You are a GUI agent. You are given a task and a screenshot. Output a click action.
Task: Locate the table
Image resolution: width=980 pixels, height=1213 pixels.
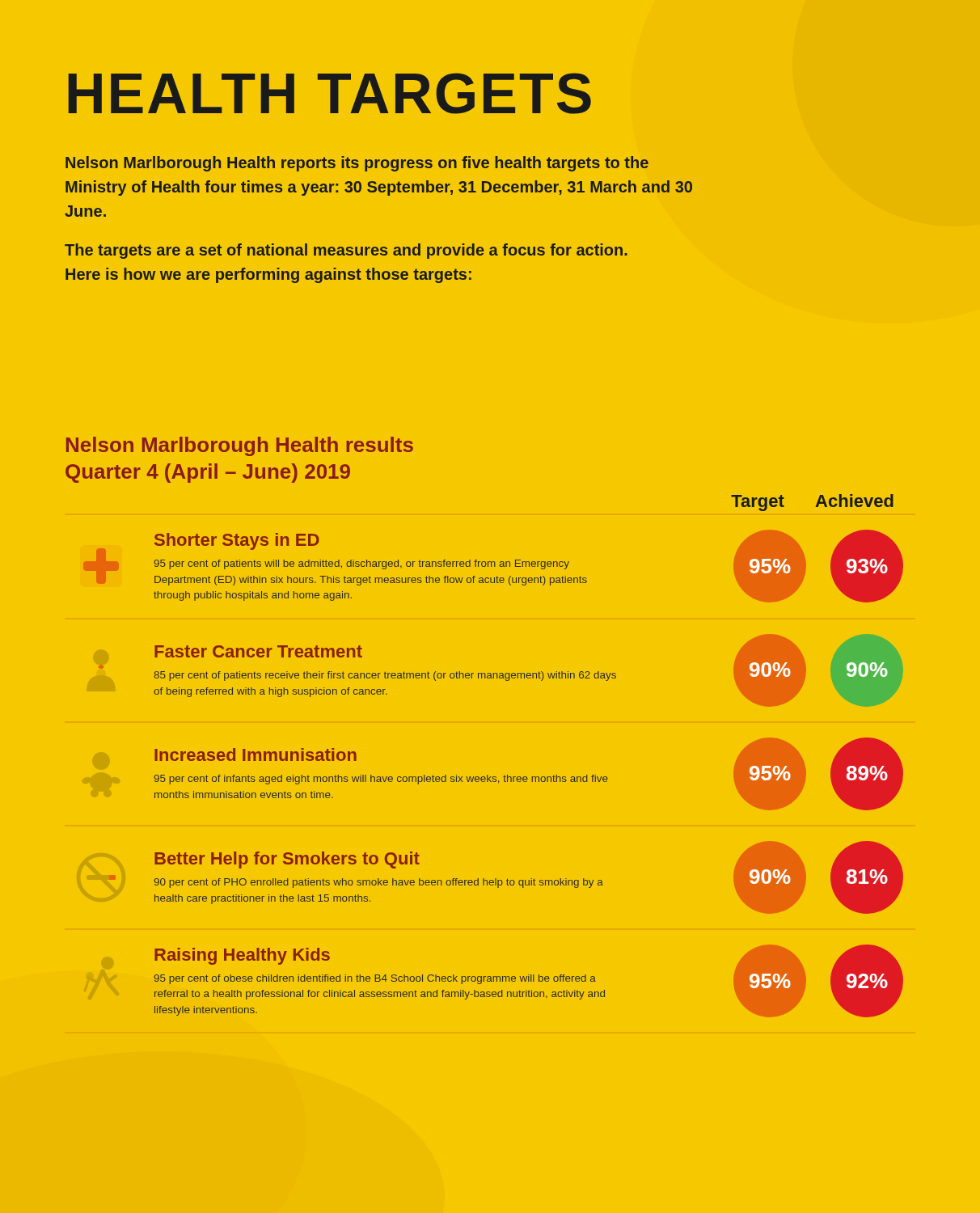coord(490,762)
